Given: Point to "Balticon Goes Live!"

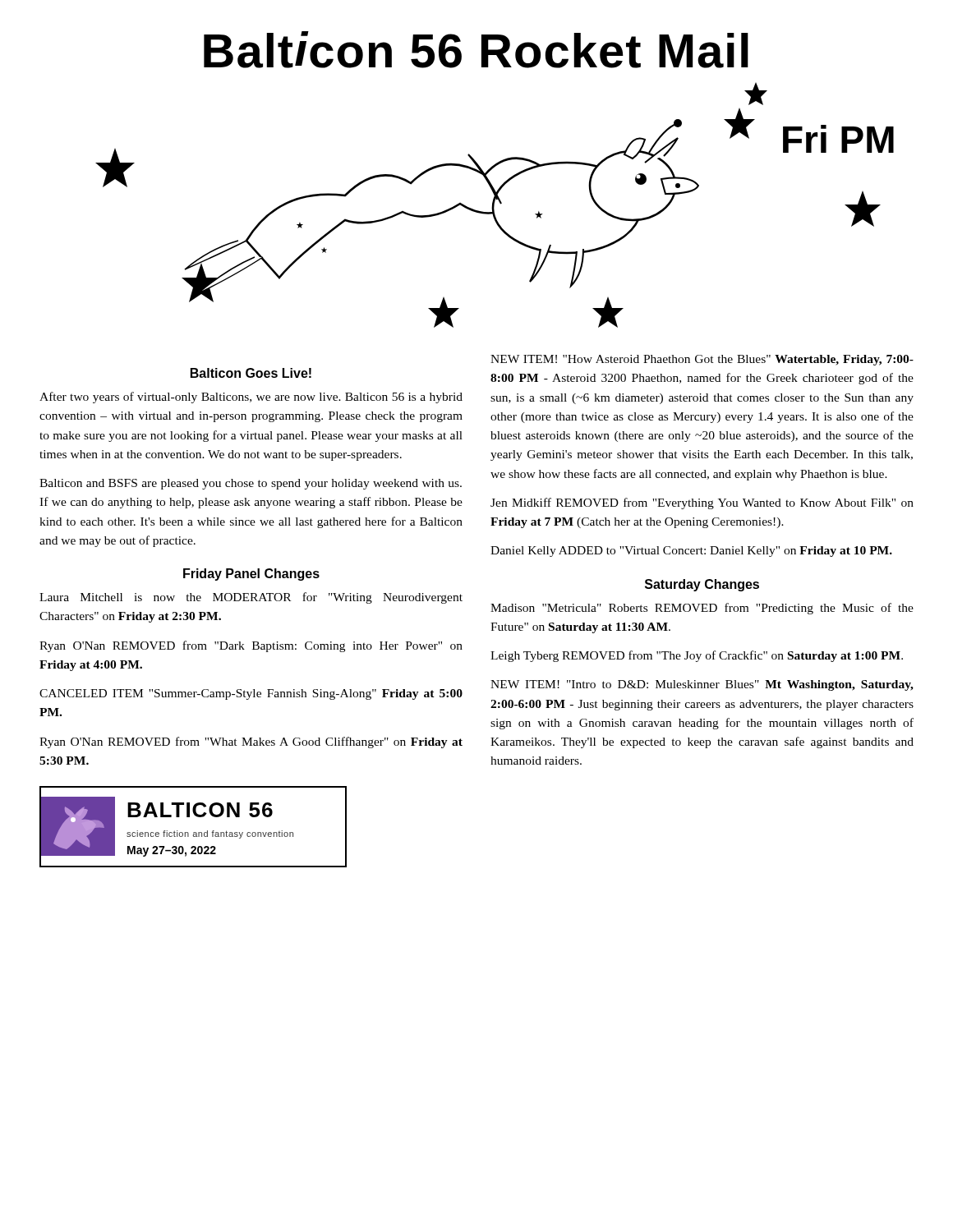Looking at the screenshot, I should coord(251,373).
